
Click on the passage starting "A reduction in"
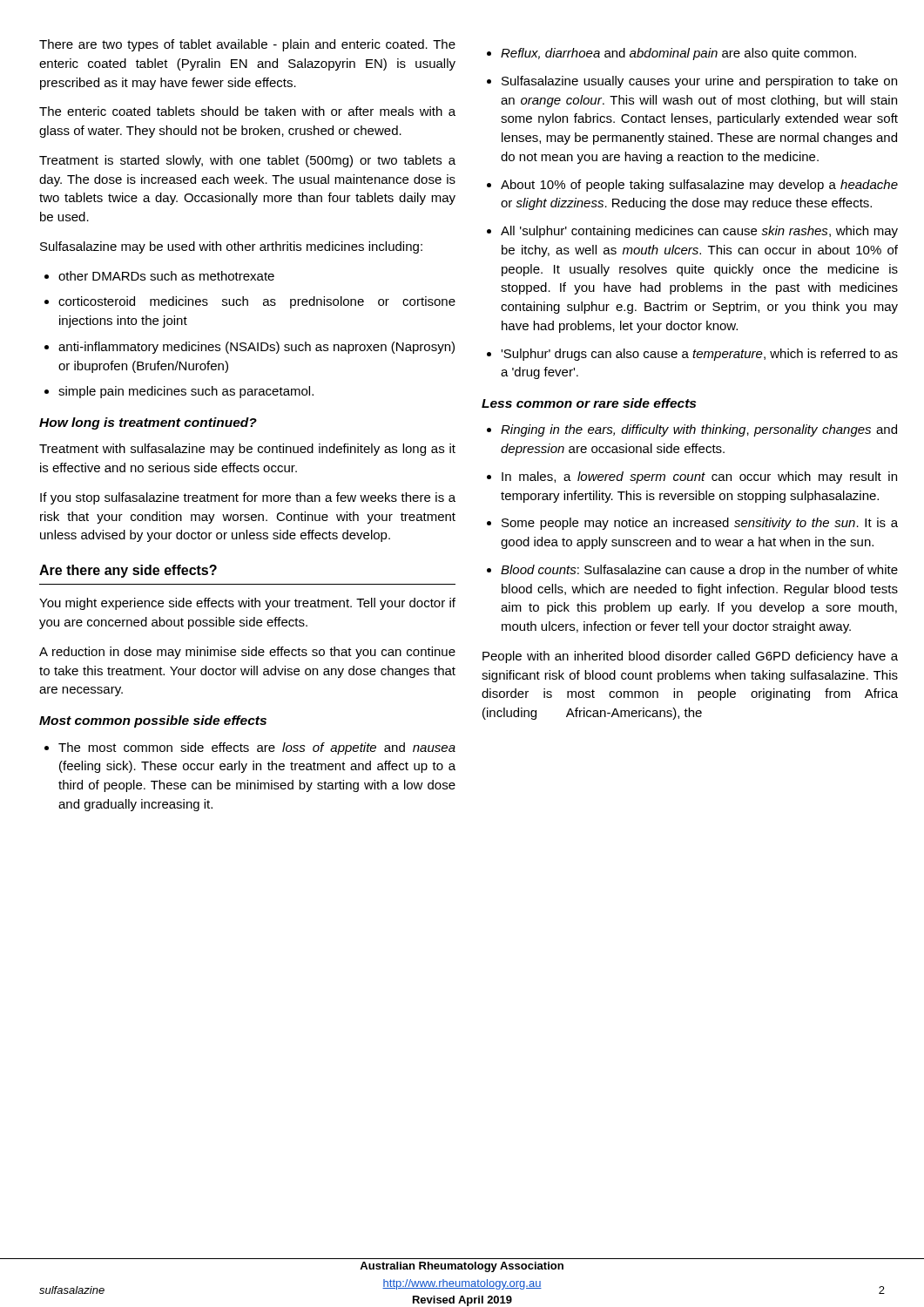pos(247,671)
